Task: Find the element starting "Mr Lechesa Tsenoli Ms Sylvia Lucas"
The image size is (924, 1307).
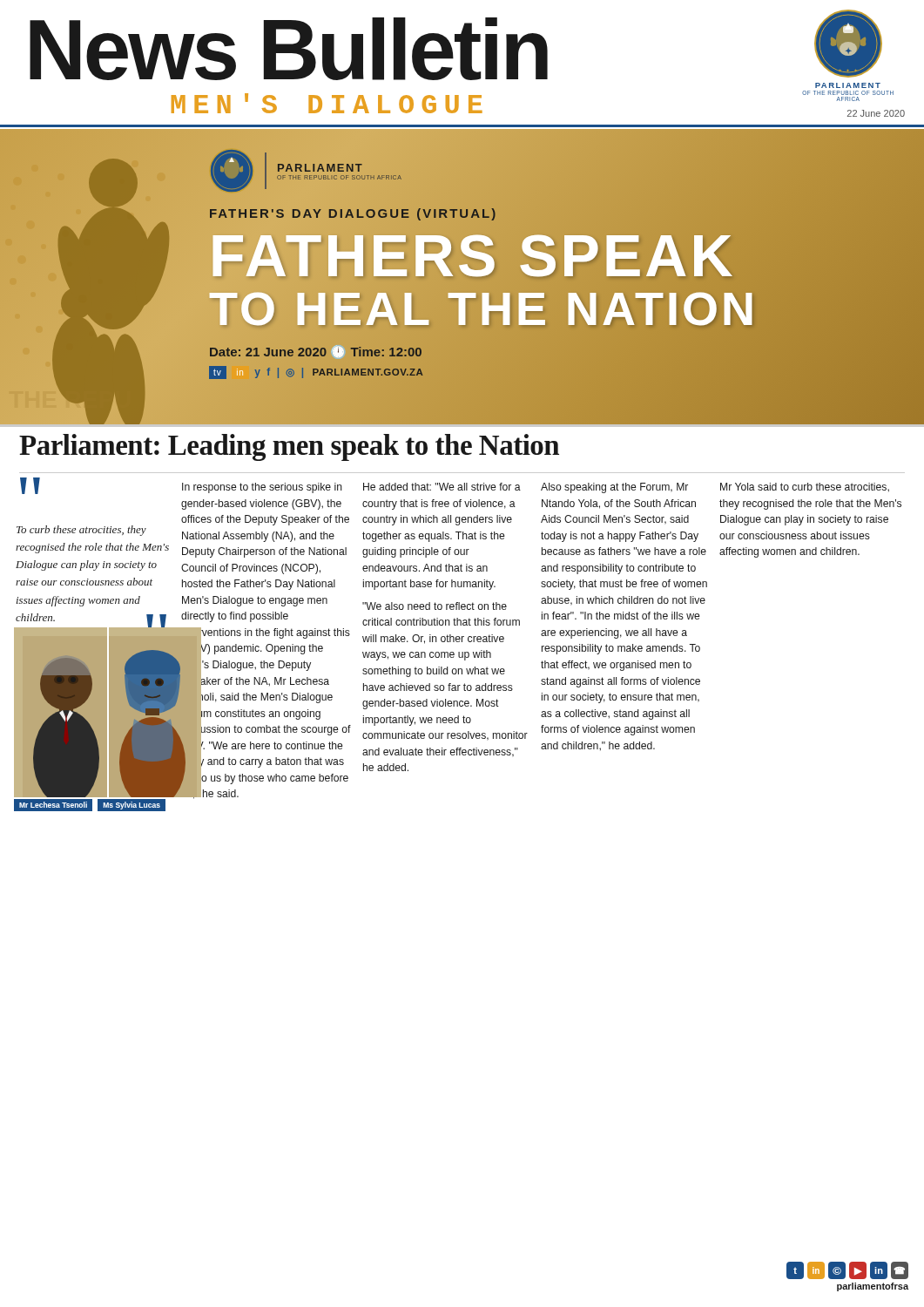Action: point(90,805)
